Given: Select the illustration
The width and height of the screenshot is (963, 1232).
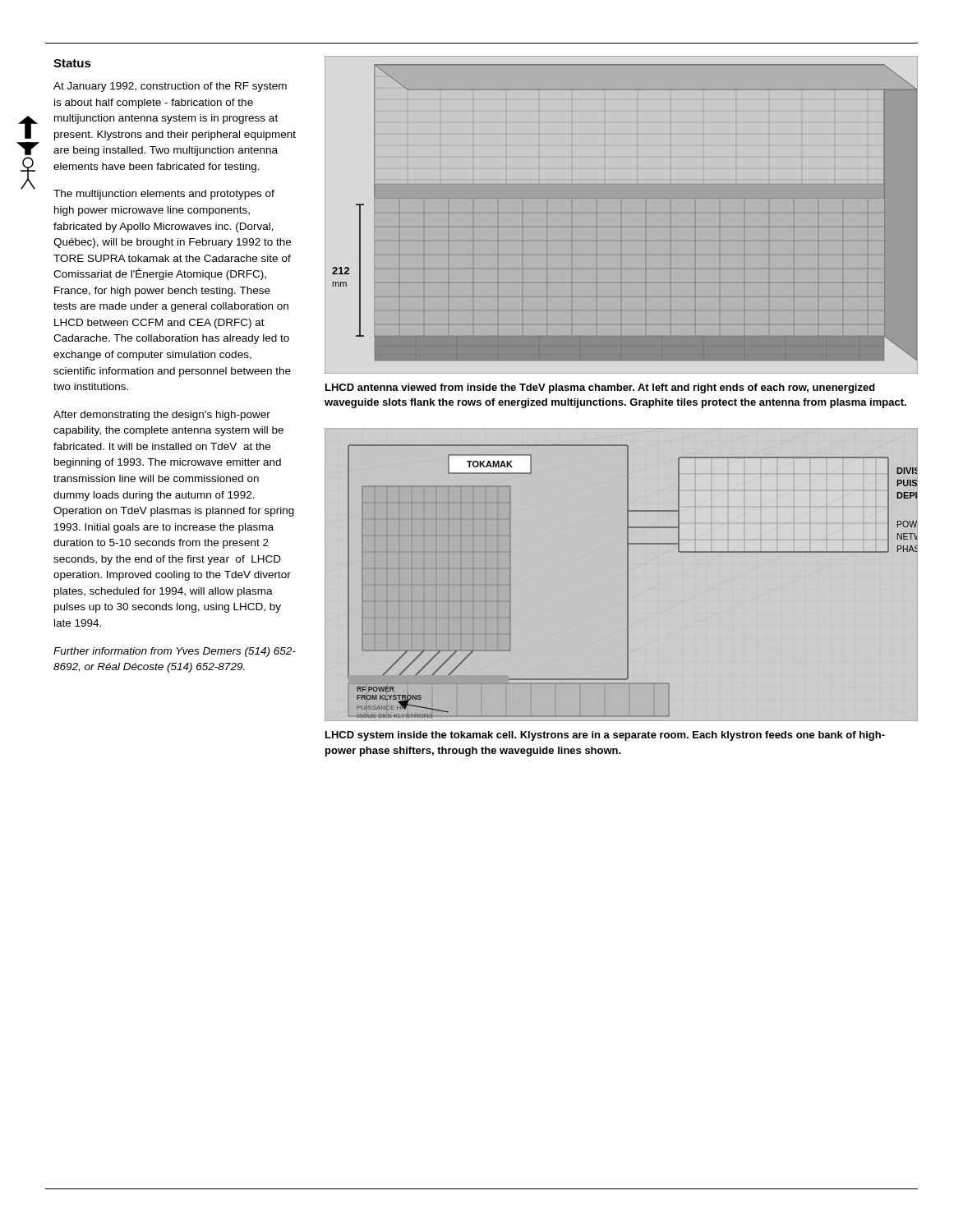Looking at the screenshot, I should (620, 215).
